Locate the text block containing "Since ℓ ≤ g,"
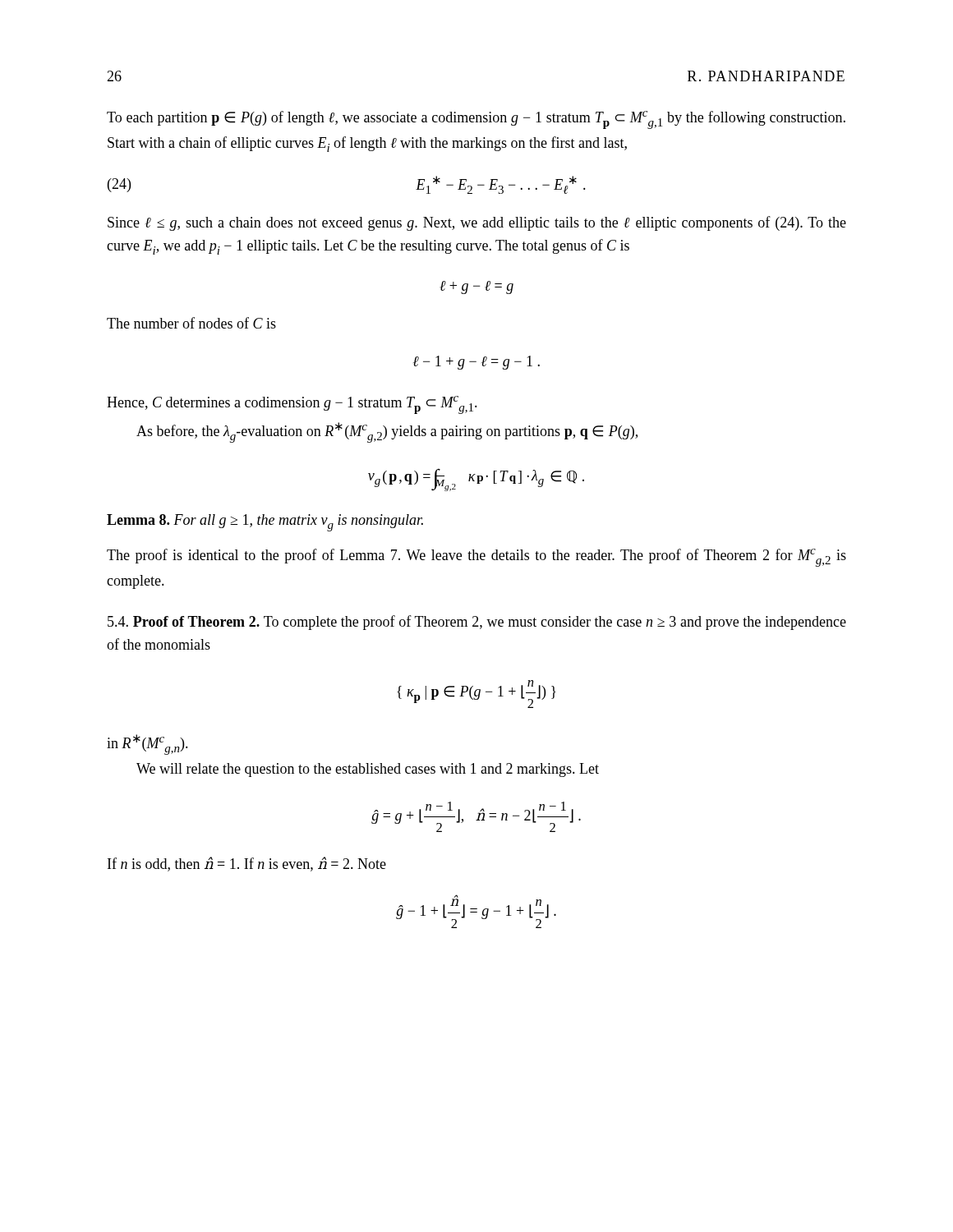The image size is (953, 1232). pos(476,236)
